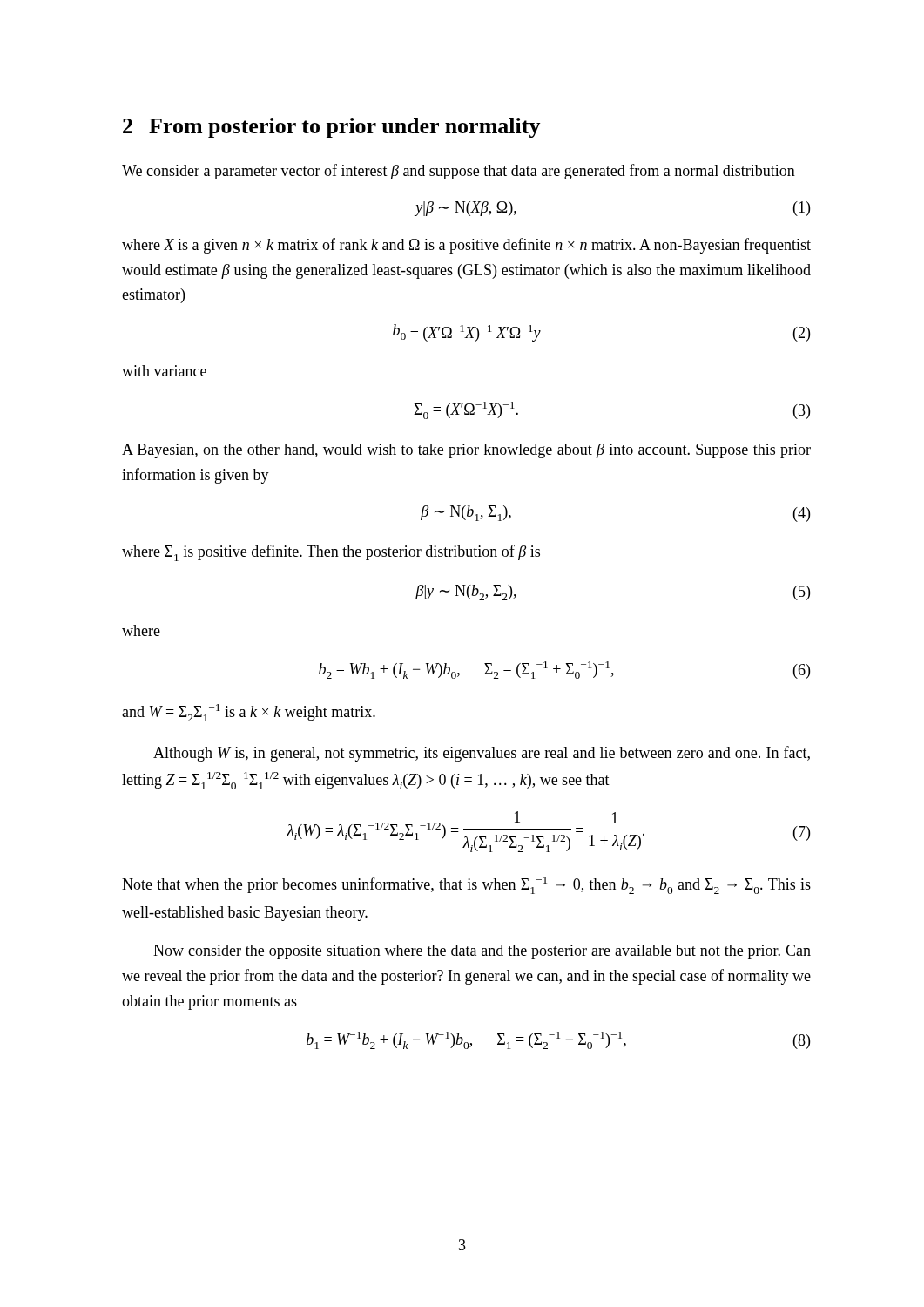Find the section header containing "2From posterior to prior under"
Viewport: 924px width, 1307px height.
(x=331, y=126)
